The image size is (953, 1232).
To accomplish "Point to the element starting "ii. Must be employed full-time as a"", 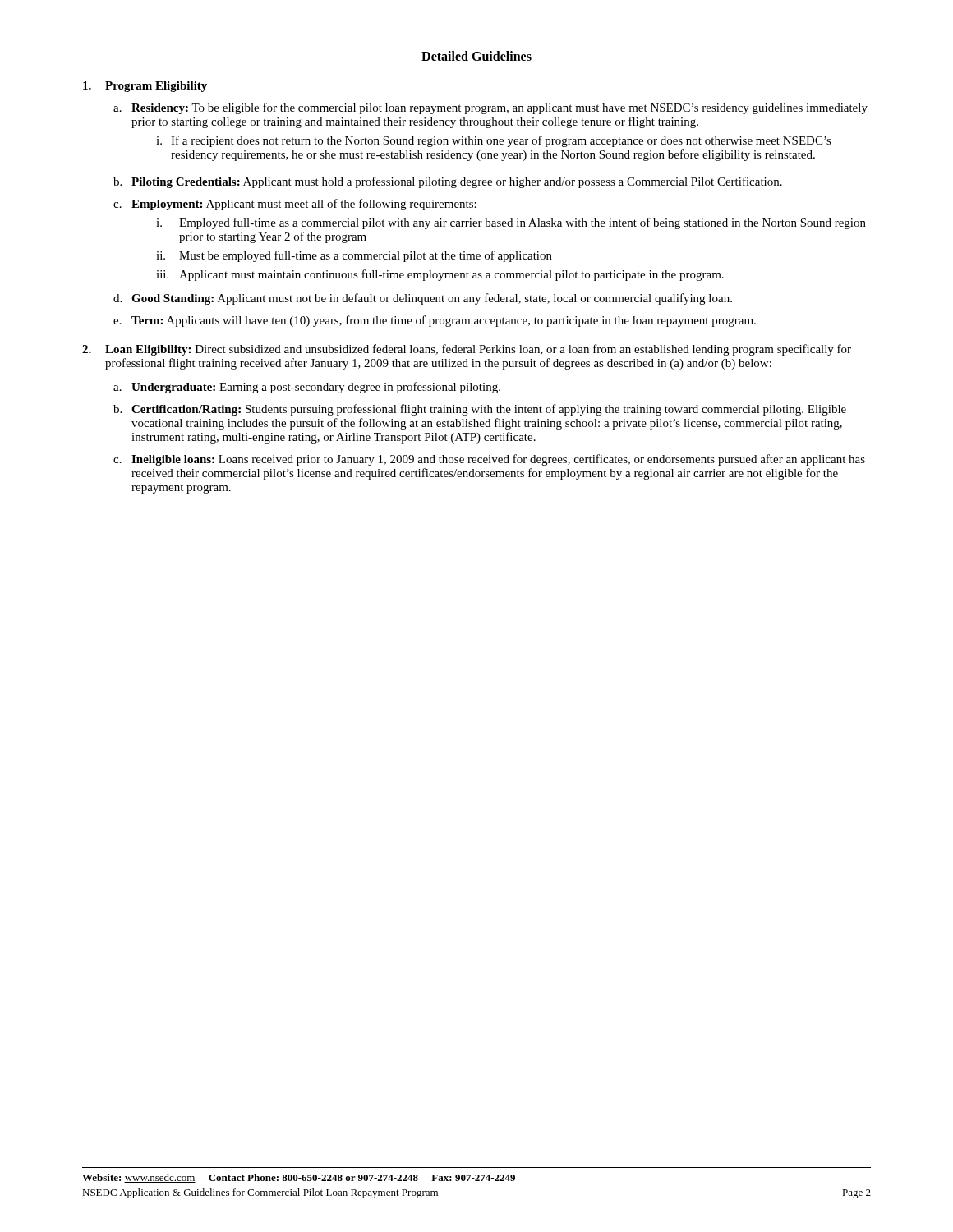I will (354, 256).
